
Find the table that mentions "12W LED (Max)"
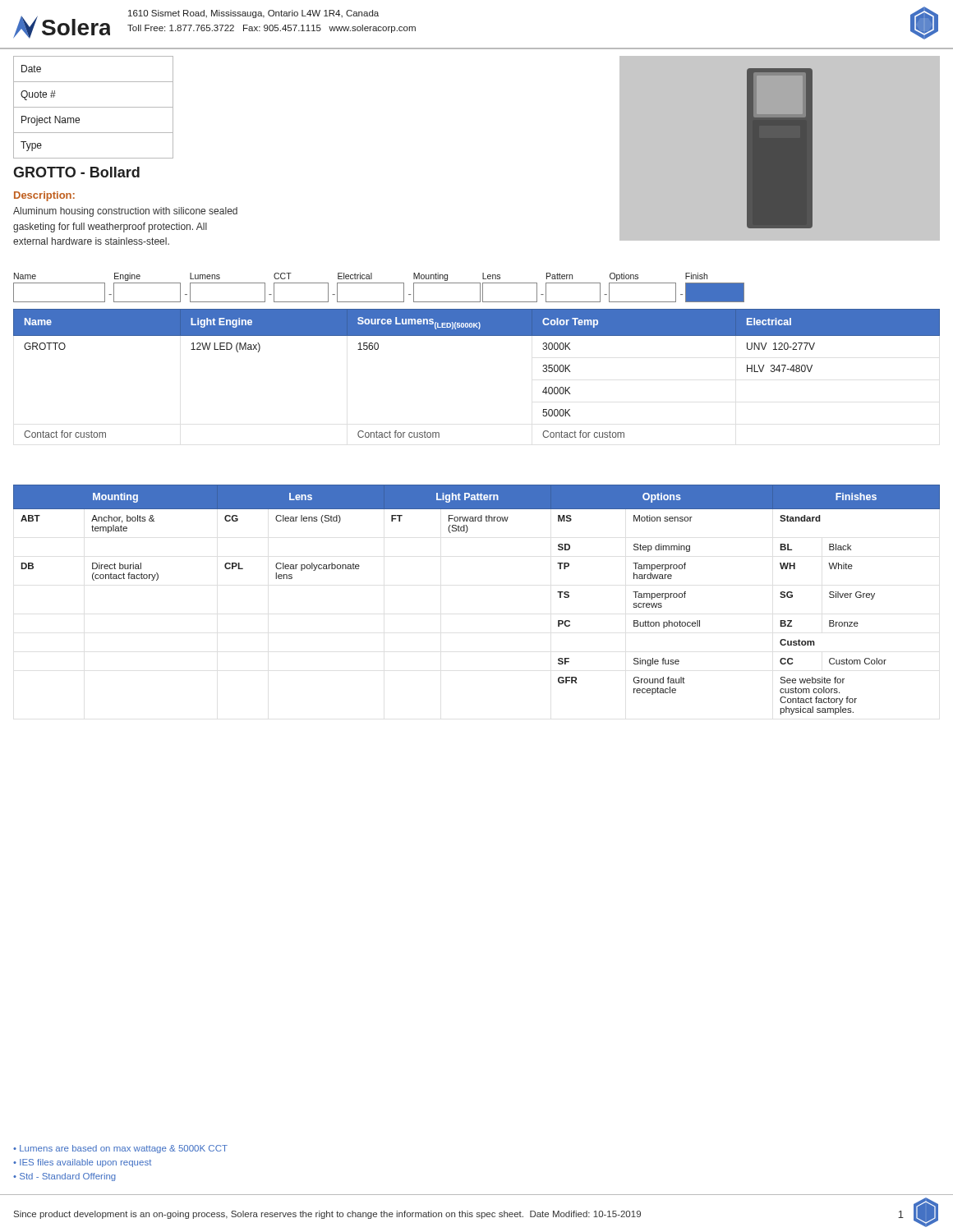(476, 377)
